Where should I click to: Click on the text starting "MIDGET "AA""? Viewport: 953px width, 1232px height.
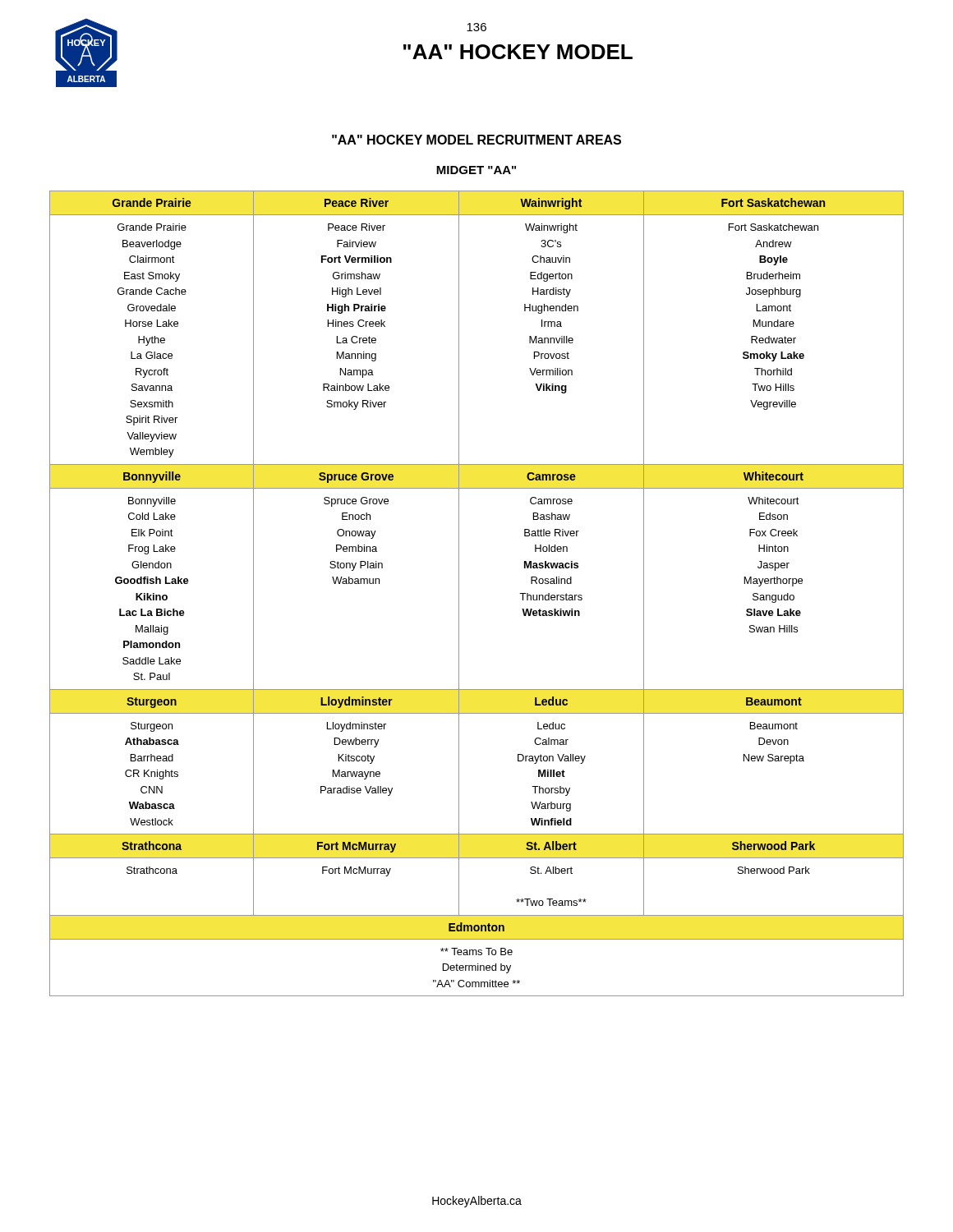(476, 170)
